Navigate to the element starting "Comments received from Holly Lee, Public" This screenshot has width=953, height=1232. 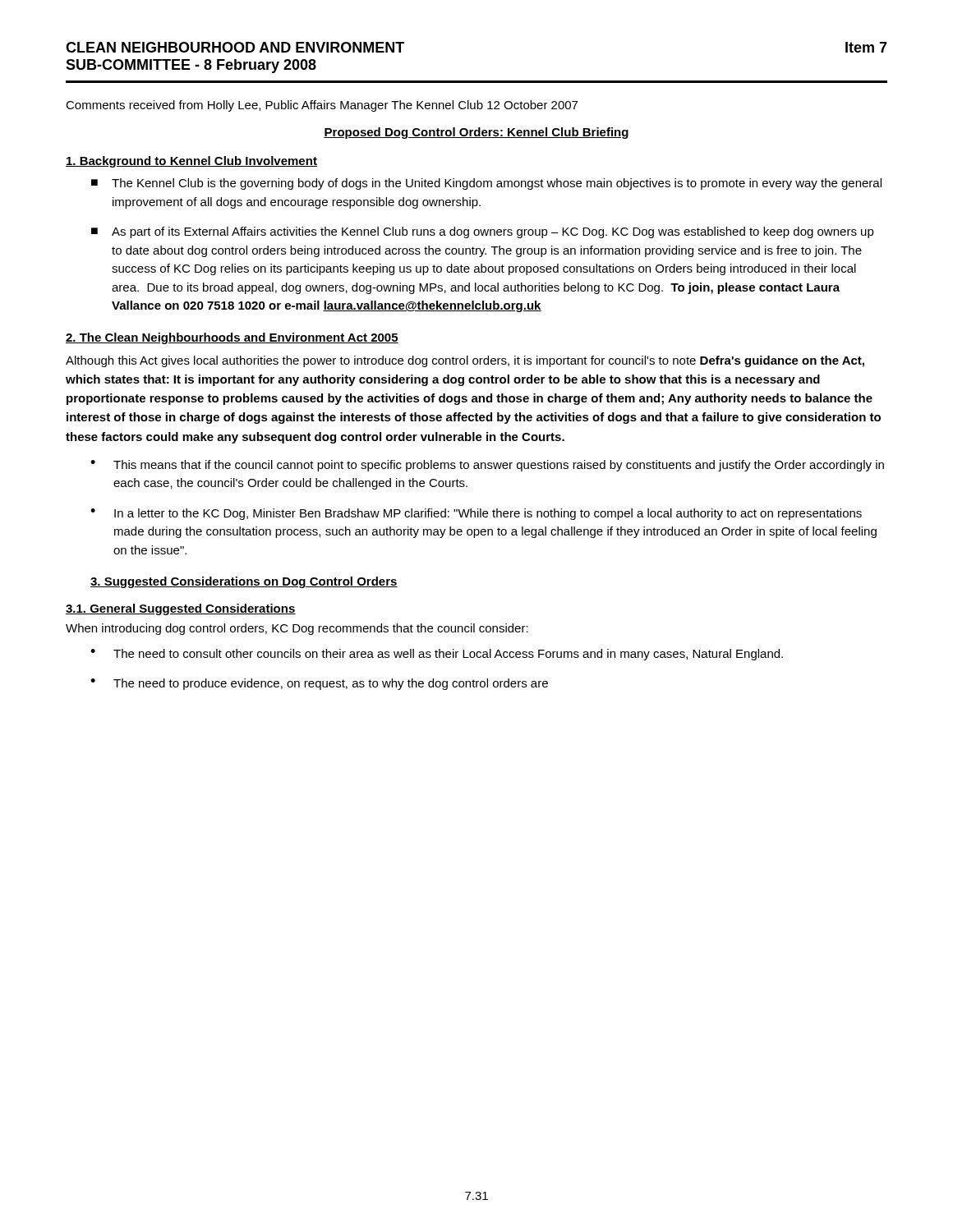pos(322,105)
